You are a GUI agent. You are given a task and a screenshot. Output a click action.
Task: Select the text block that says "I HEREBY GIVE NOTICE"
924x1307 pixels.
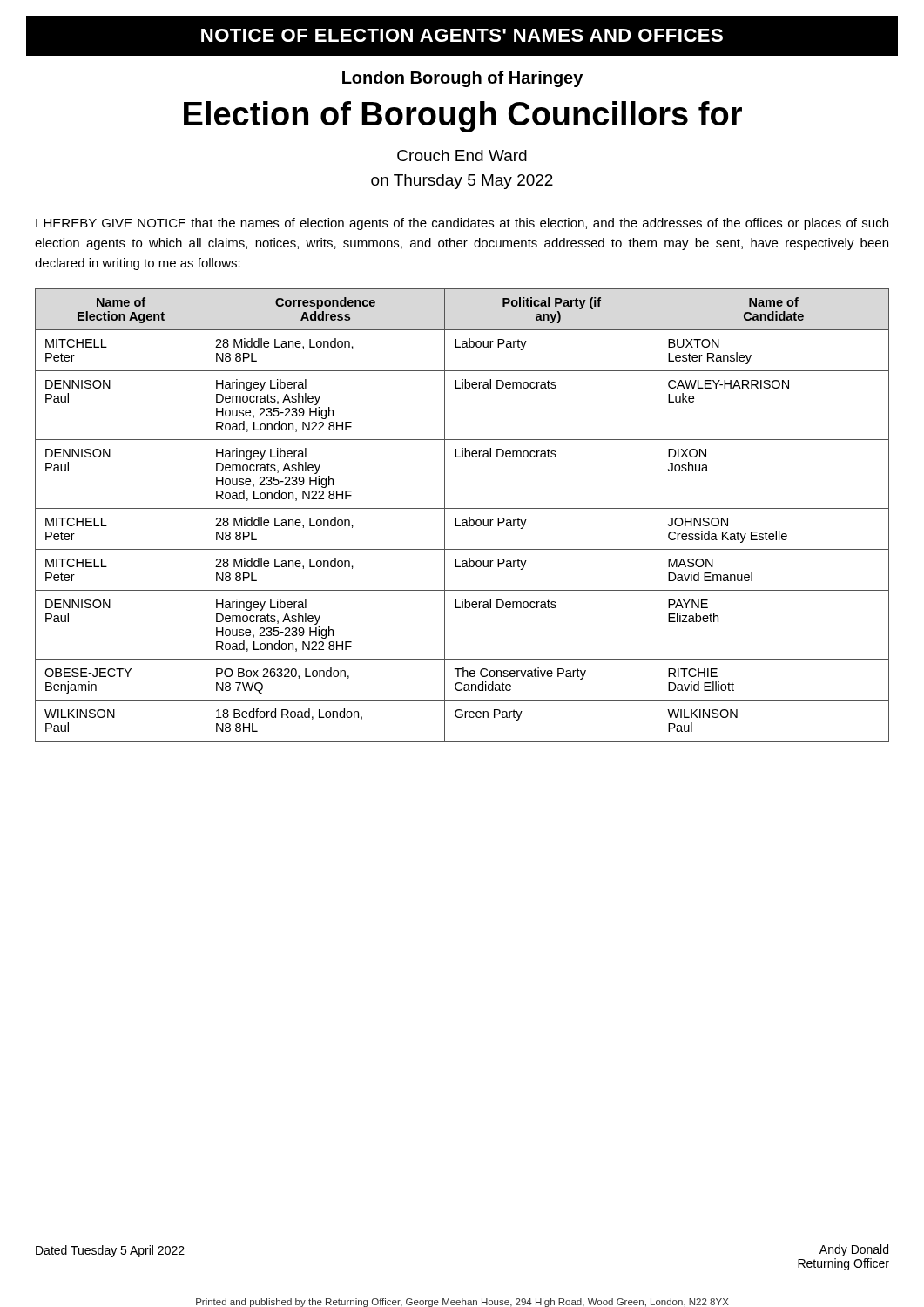click(x=462, y=243)
